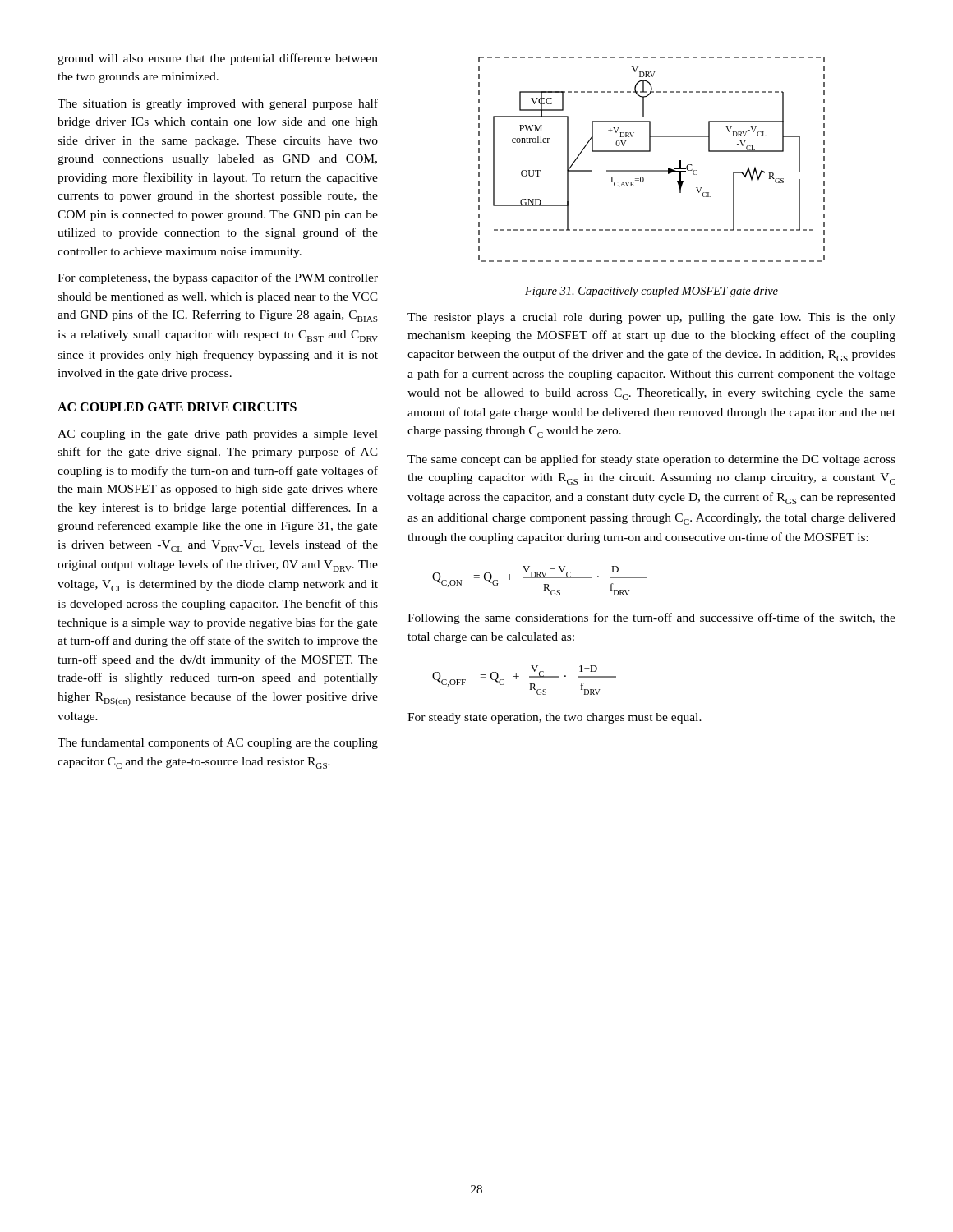The height and width of the screenshot is (1232, 953).
Task: Find the text block that says "ground will also ensure that the potential difference"
Action: coord(218,216)
